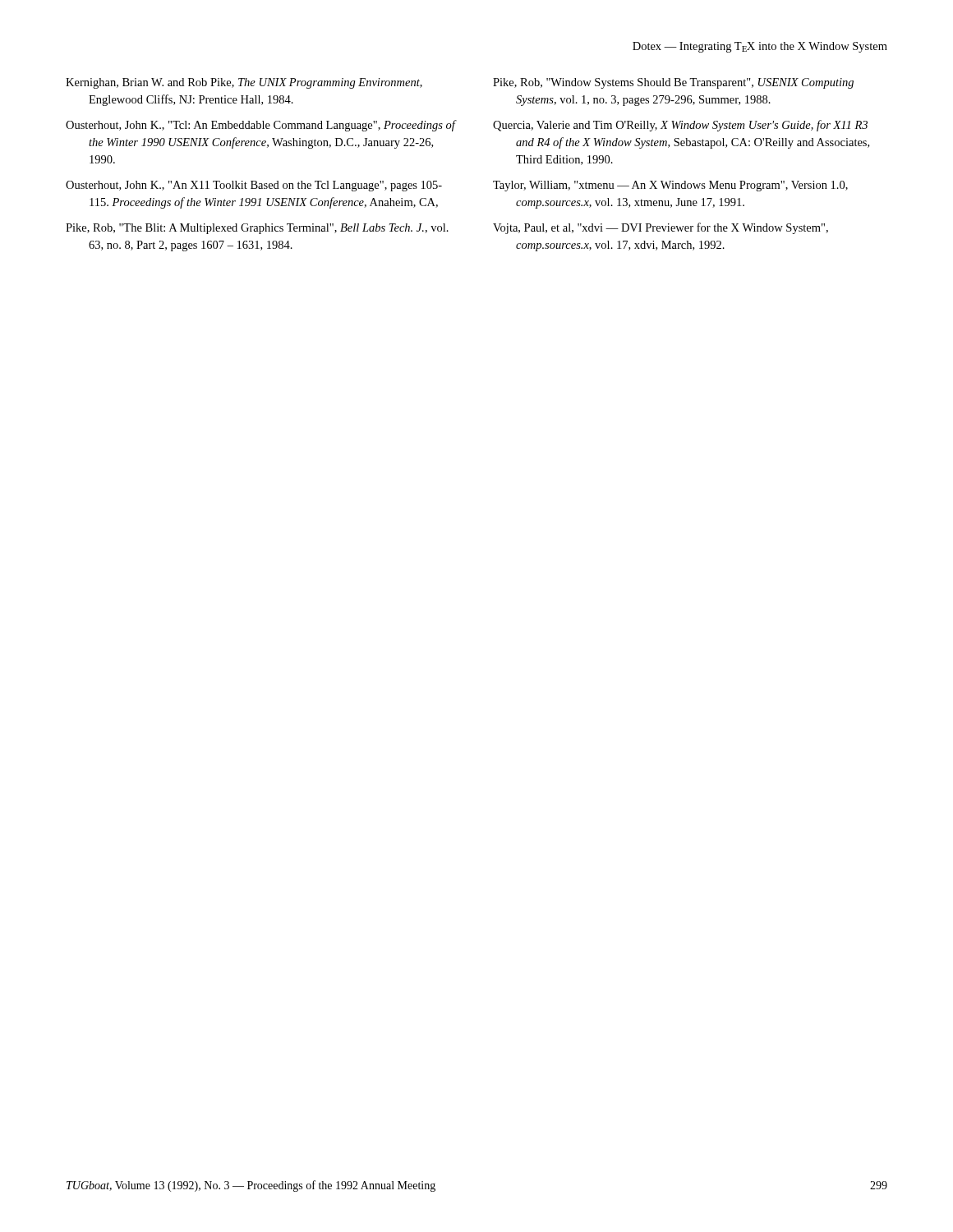Find the list item that says "Quercia, Valerie and Tim O'Reilly, X Window"
Viewport: 953px width, 1232px height.
[681, 142]
